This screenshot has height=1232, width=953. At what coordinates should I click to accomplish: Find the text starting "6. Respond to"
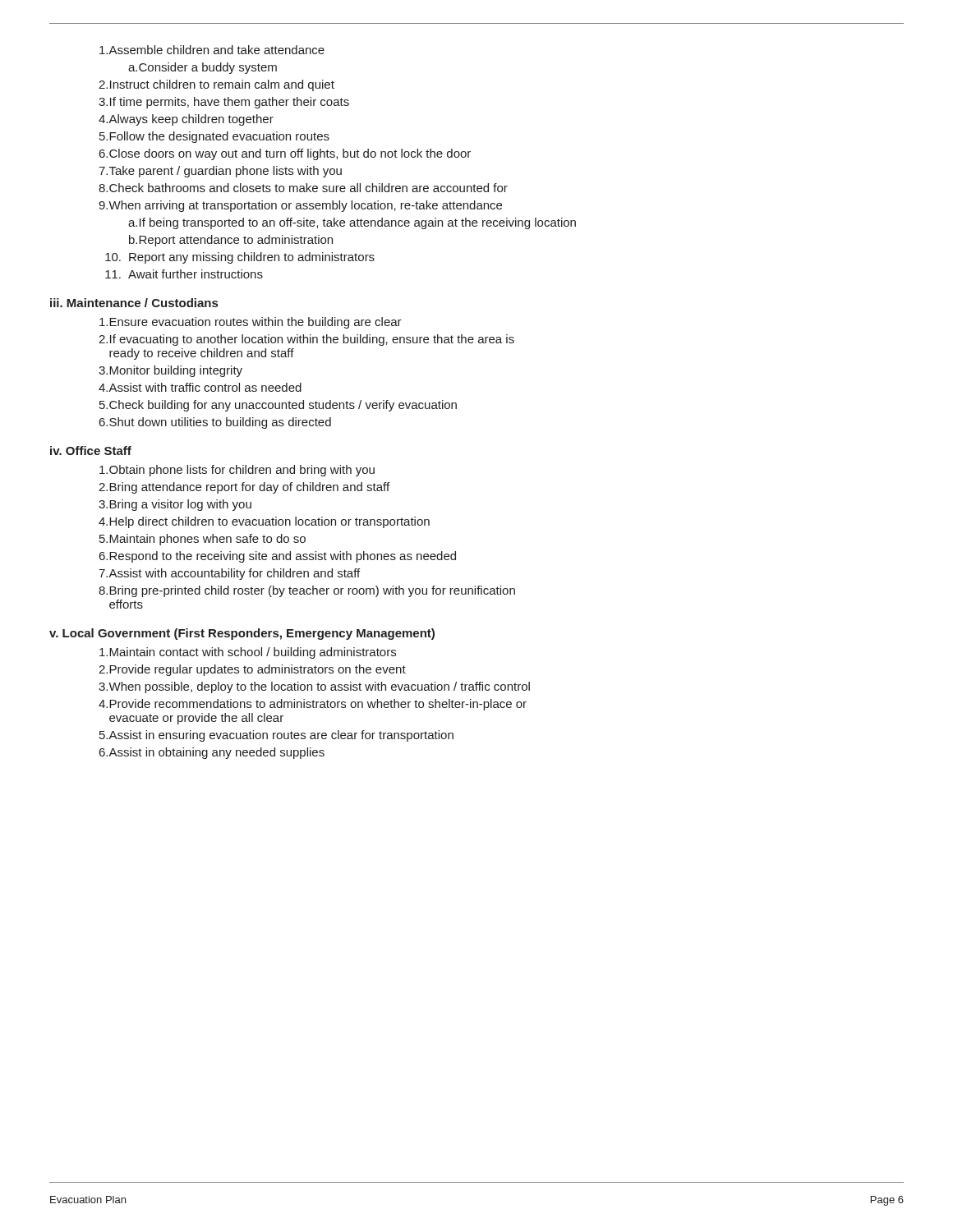pyautogui.click(x=278, y=556)
